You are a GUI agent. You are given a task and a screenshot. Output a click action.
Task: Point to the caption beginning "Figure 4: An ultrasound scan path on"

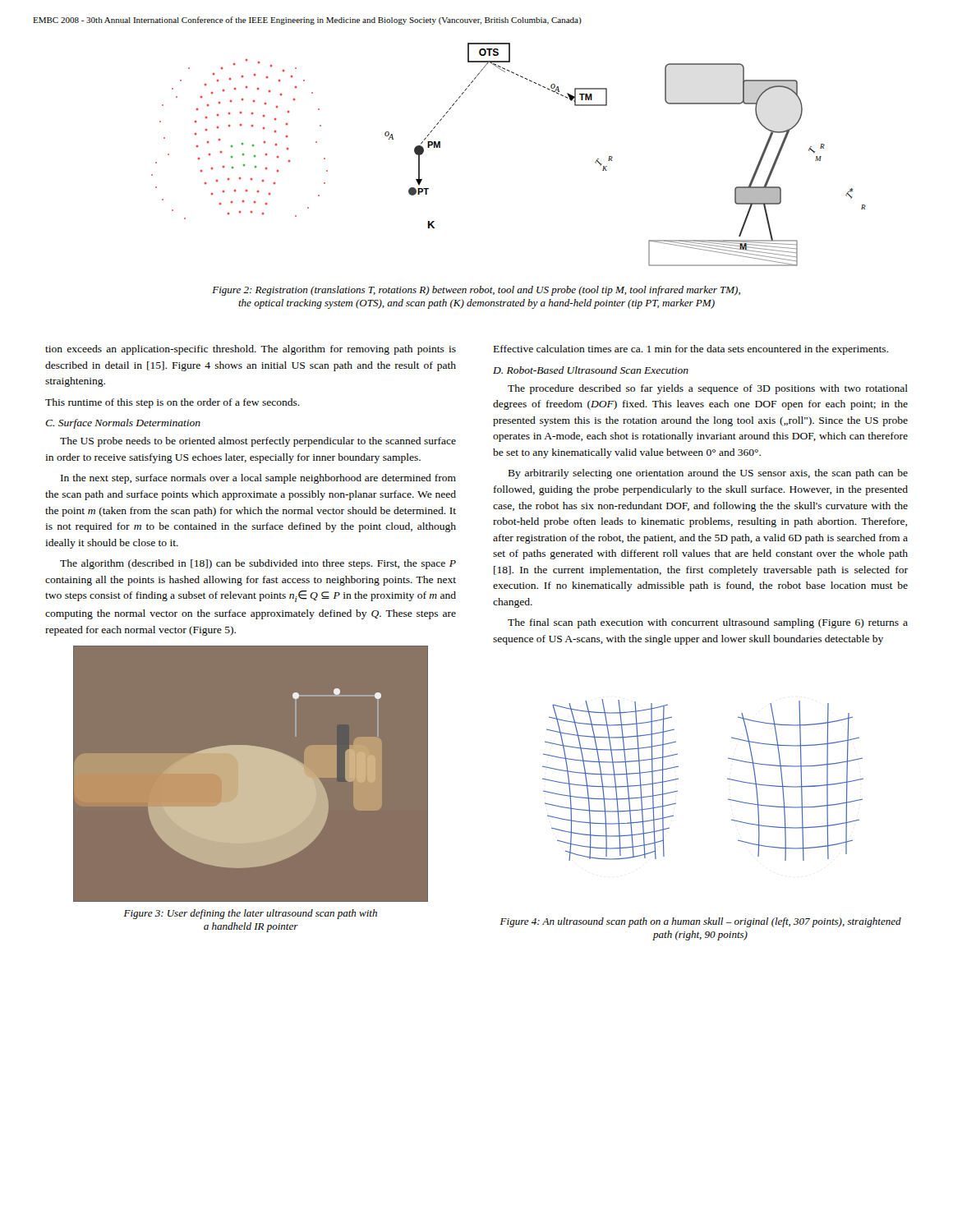coord(700,927)
